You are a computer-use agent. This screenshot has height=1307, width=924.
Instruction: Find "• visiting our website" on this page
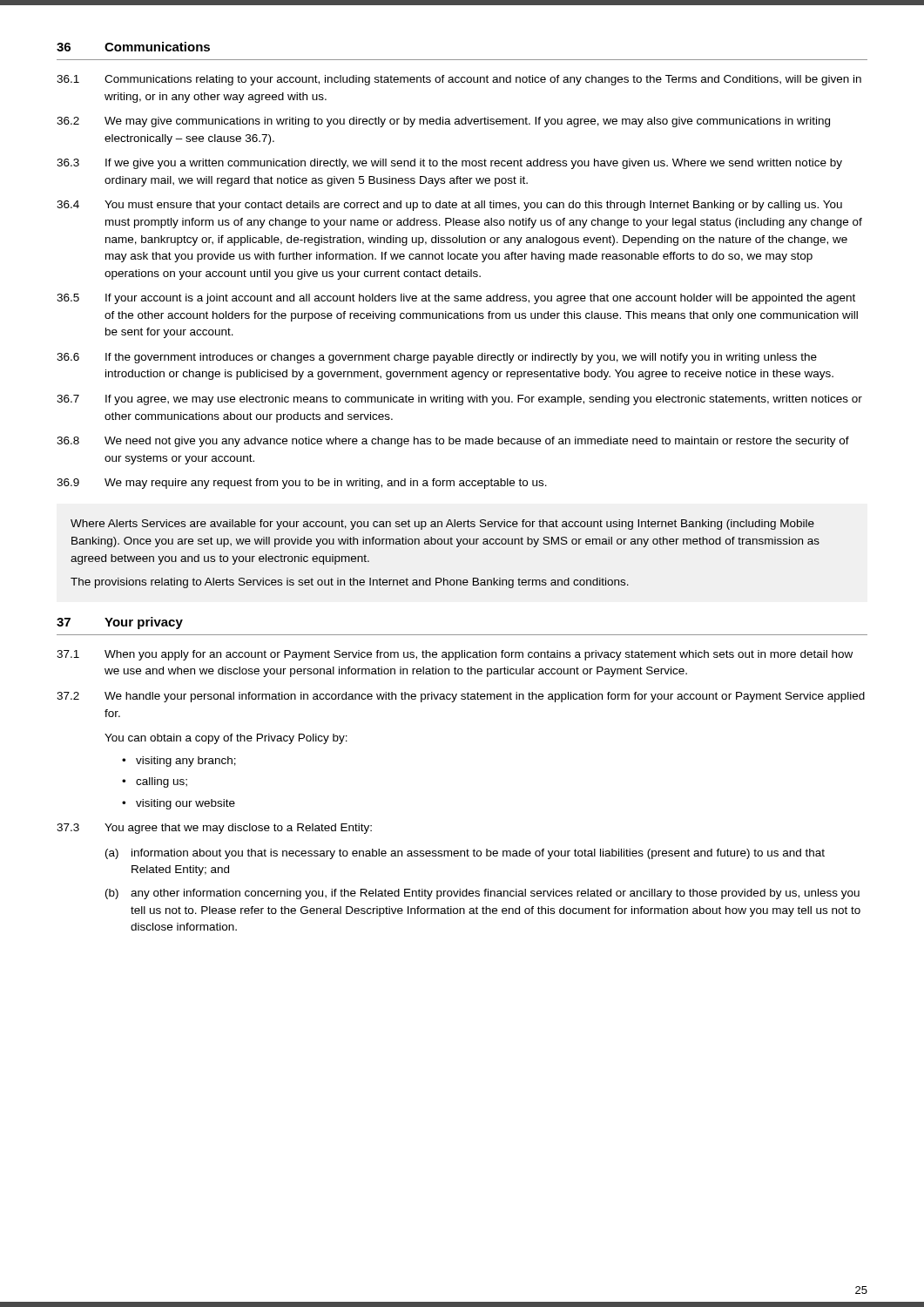coord(179,803)
